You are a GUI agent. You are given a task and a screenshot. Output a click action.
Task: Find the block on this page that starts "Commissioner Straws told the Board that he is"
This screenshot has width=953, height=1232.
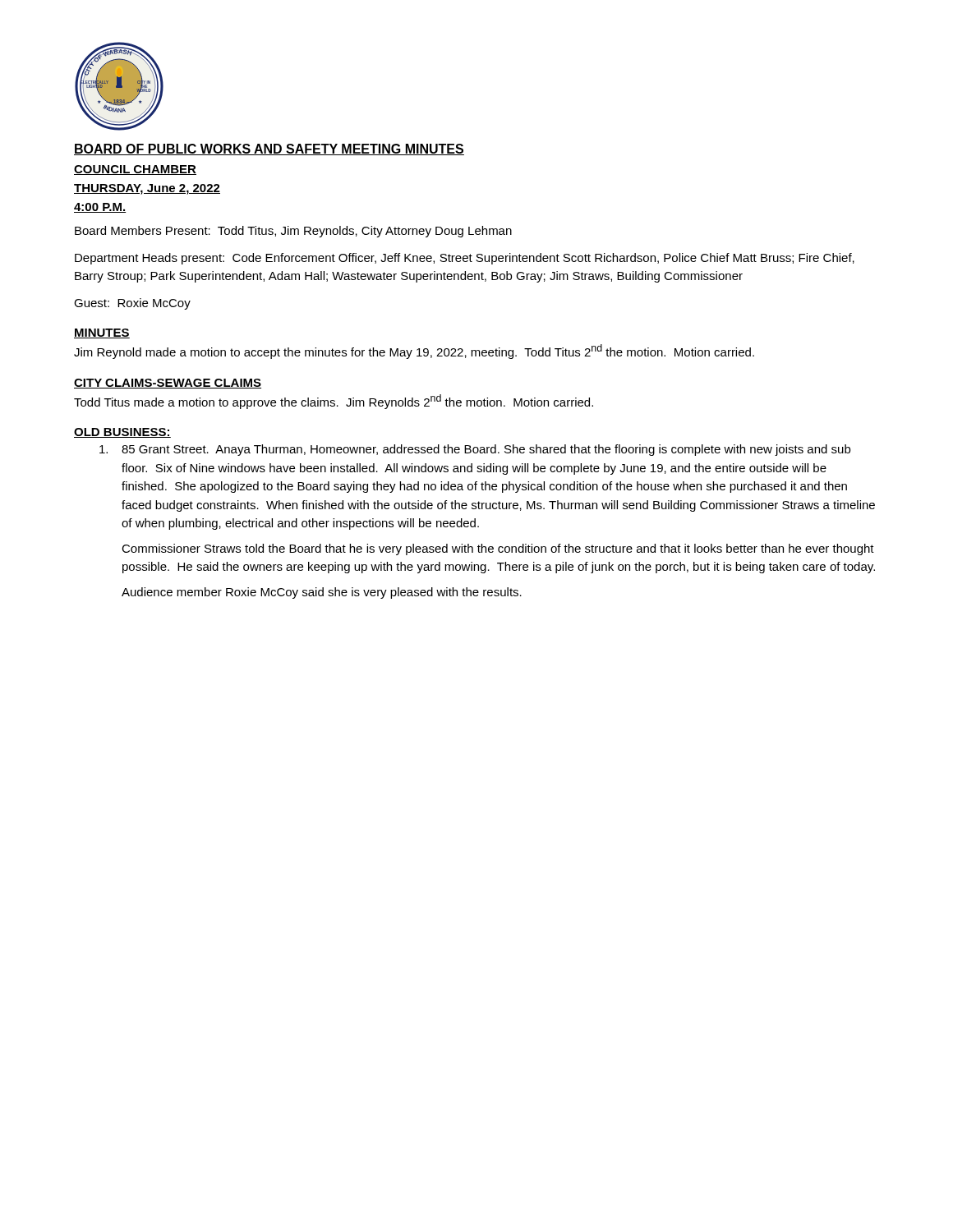click(x=499, y=557)
